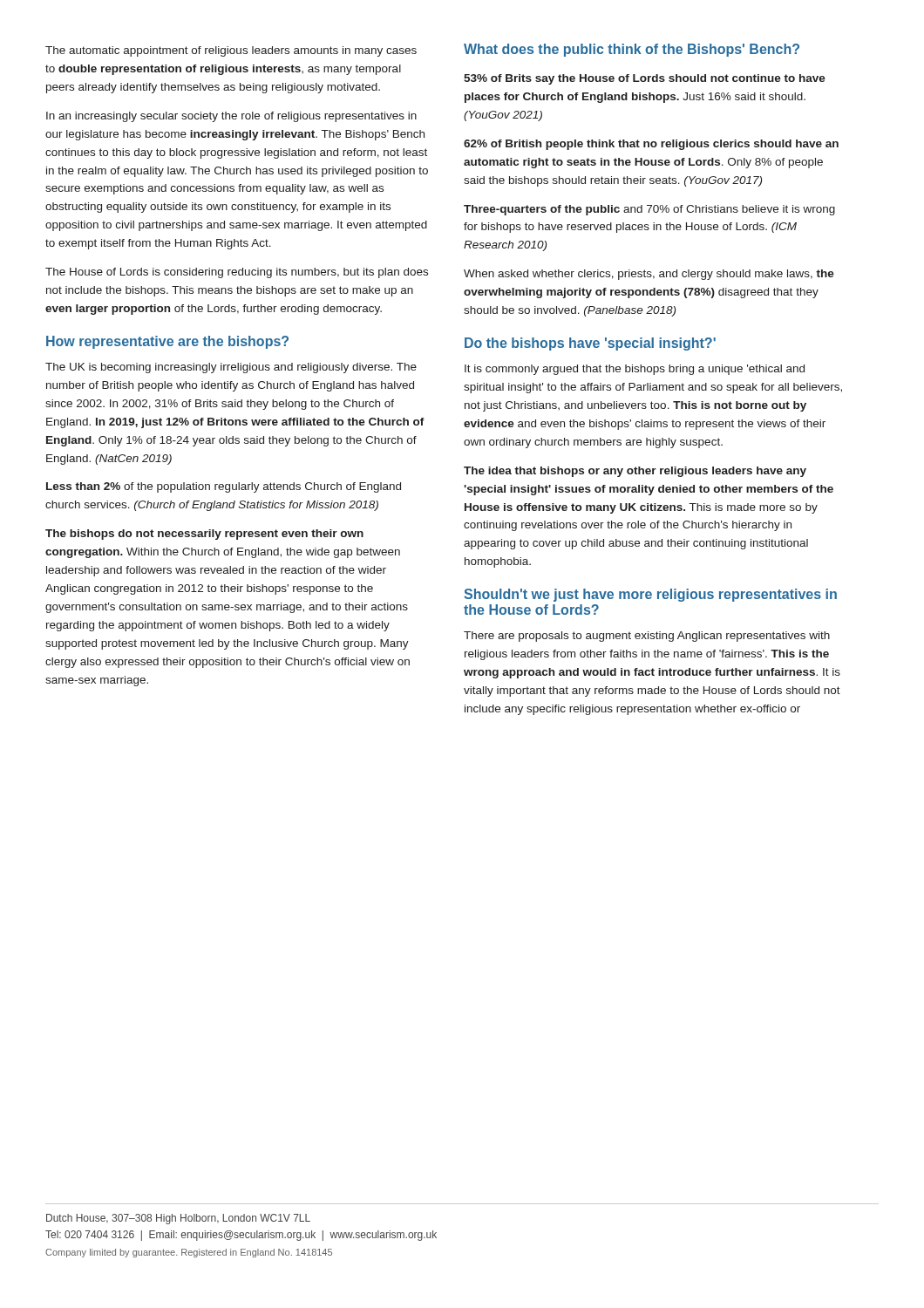This screenshot has width=924, height=1308.
Task: Locate the block of text that opens with "Less than 2% of the population"
Action: tap(237, 496)
